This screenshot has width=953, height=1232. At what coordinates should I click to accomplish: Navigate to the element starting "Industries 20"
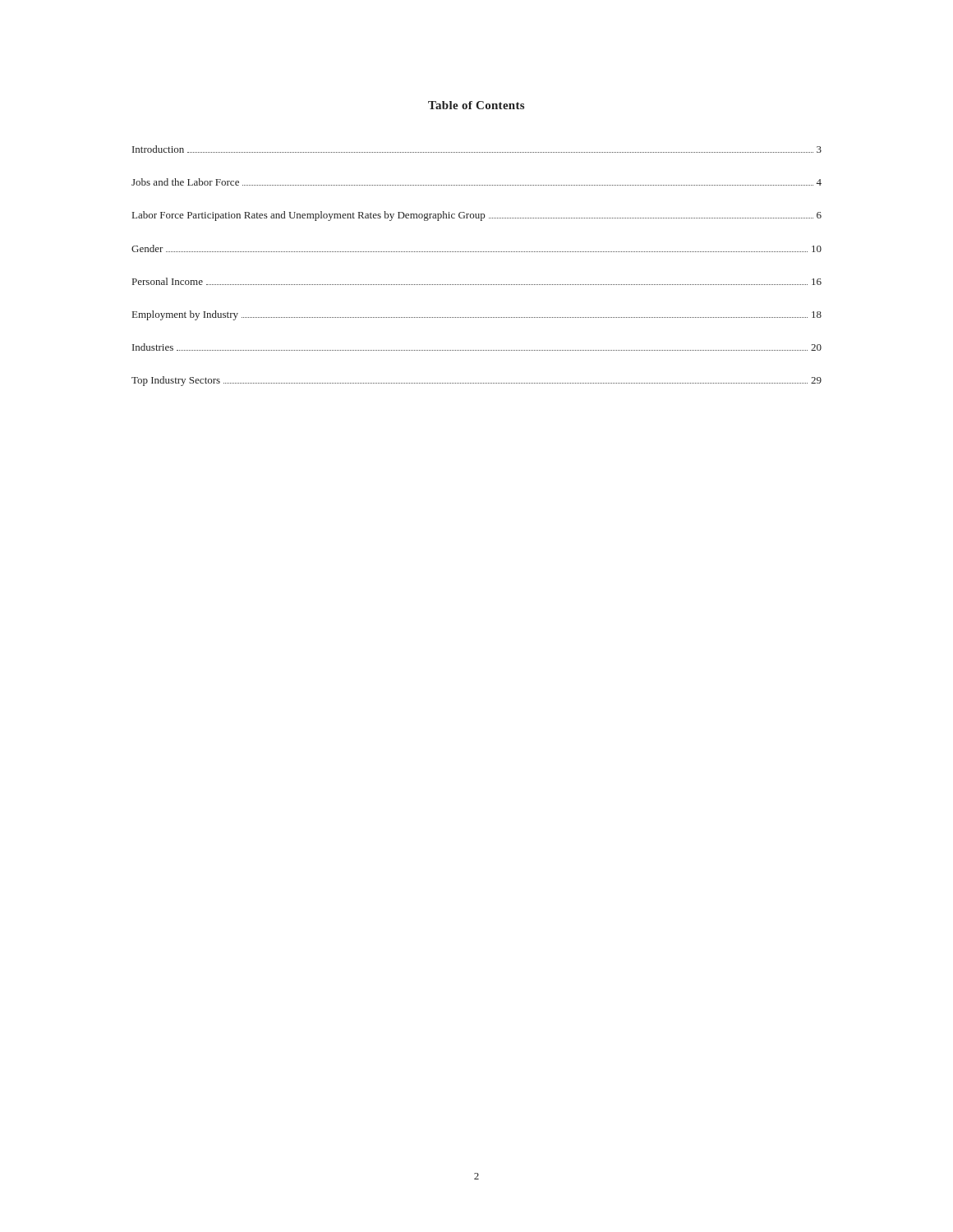pyautogui.click(x=476, y=348)
